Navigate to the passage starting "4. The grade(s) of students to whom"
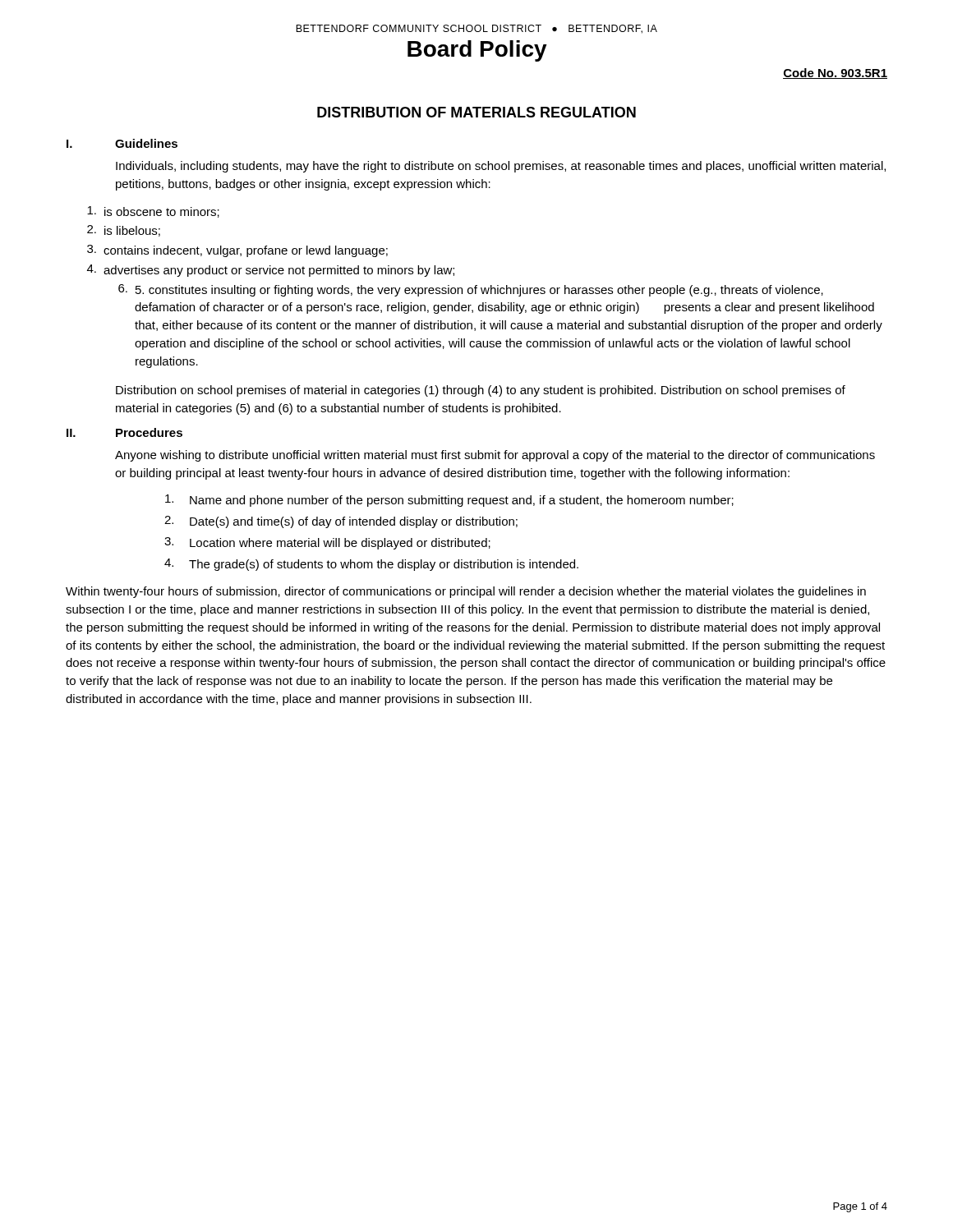The image size is (953, 1232). 526,564
